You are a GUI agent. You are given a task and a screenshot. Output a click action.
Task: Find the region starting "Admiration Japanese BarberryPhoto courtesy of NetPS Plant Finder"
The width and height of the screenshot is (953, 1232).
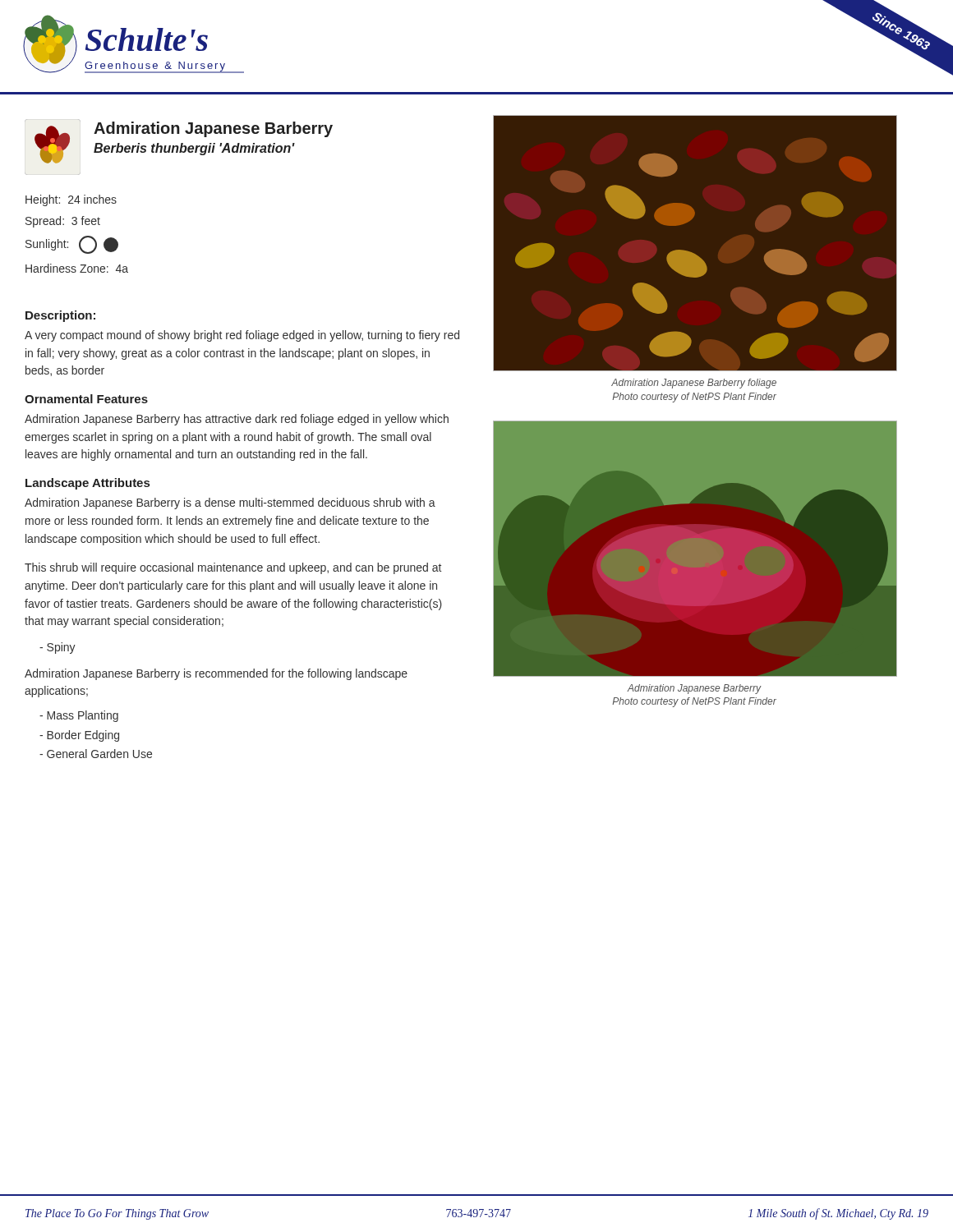[694, 695]
